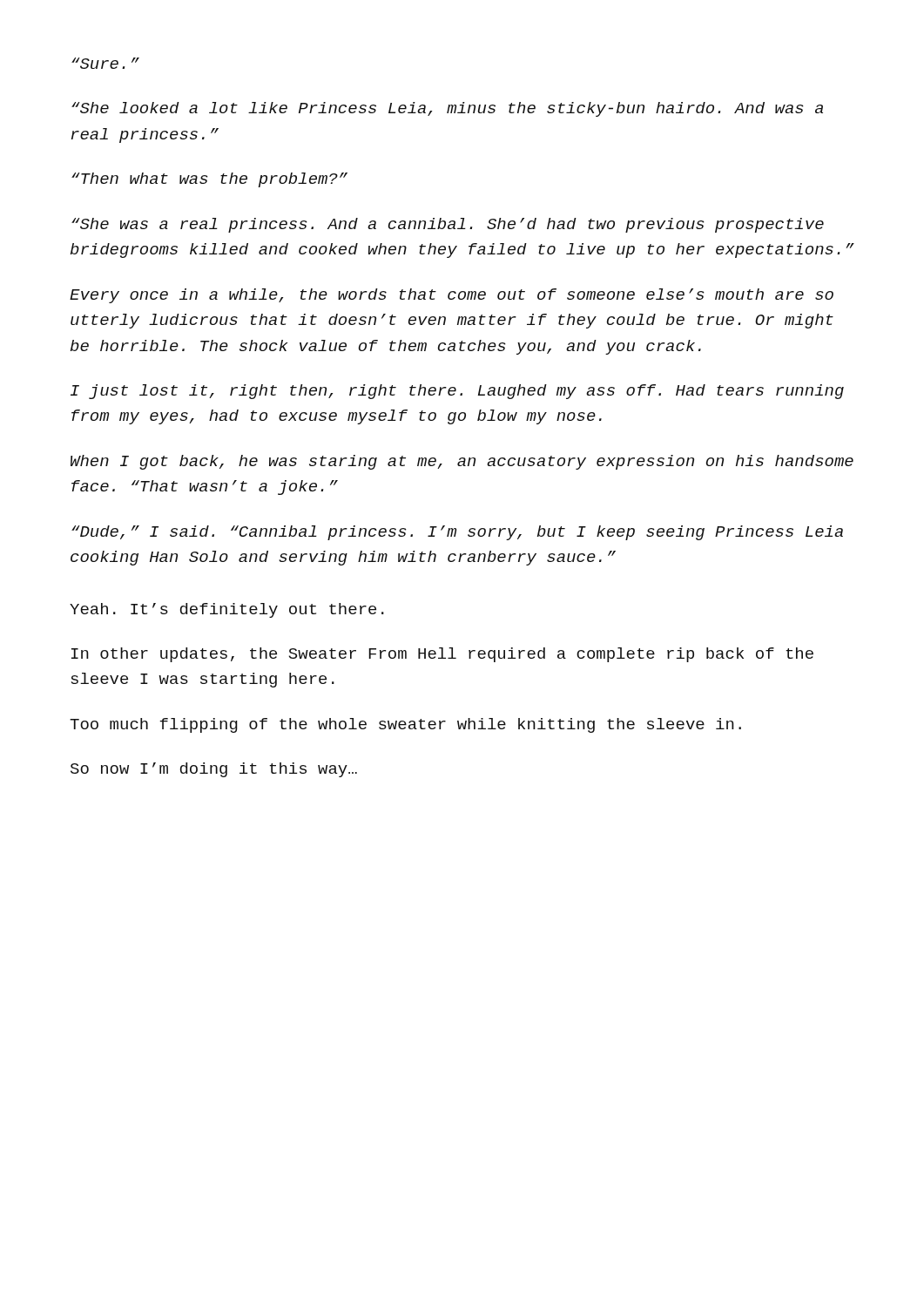Find the text block with the text "Too much flipping"
The height and width of the screenshot is (1307, 924).
pos(407,725)
